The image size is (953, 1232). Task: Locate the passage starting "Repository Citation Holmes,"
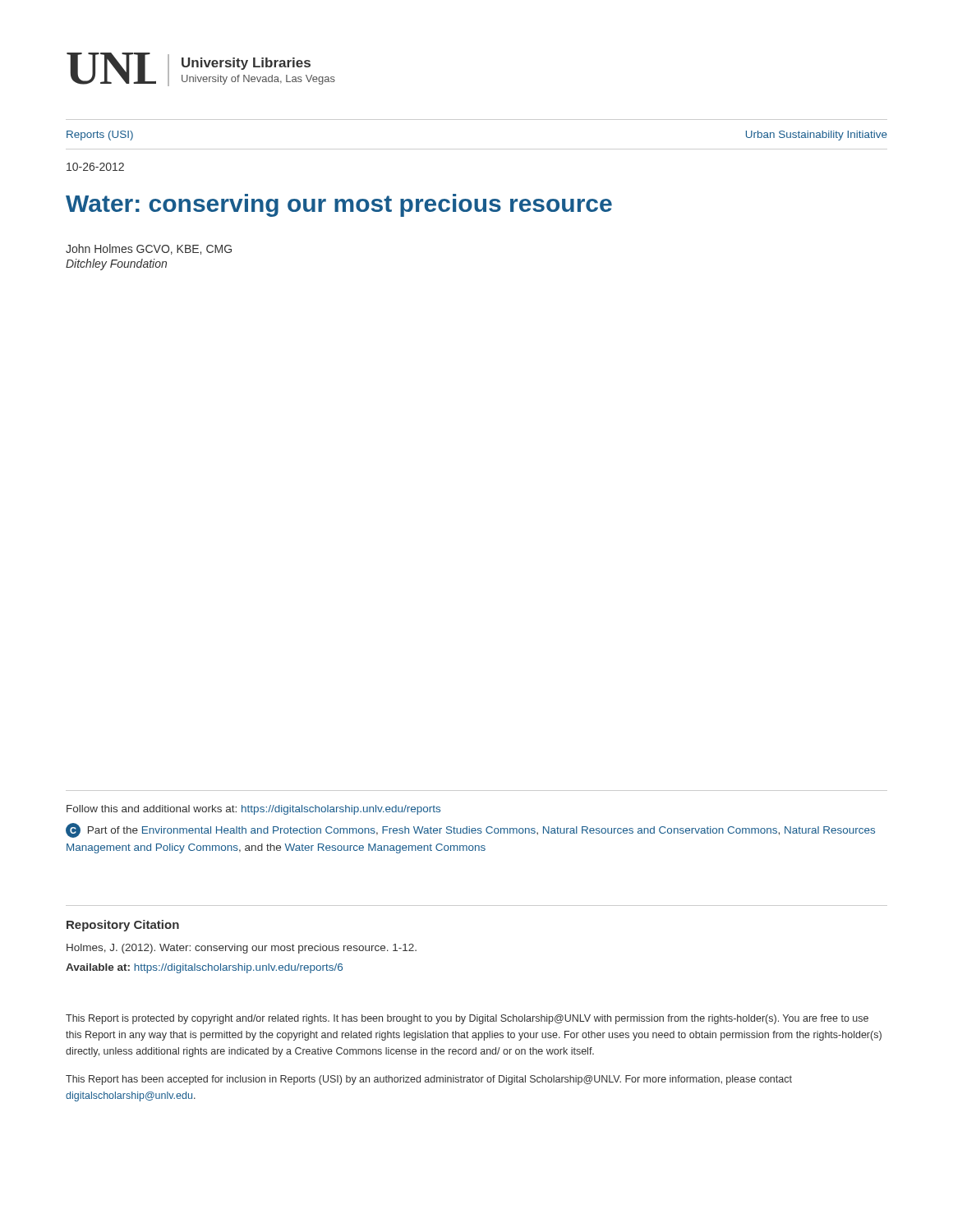(123, 926)
